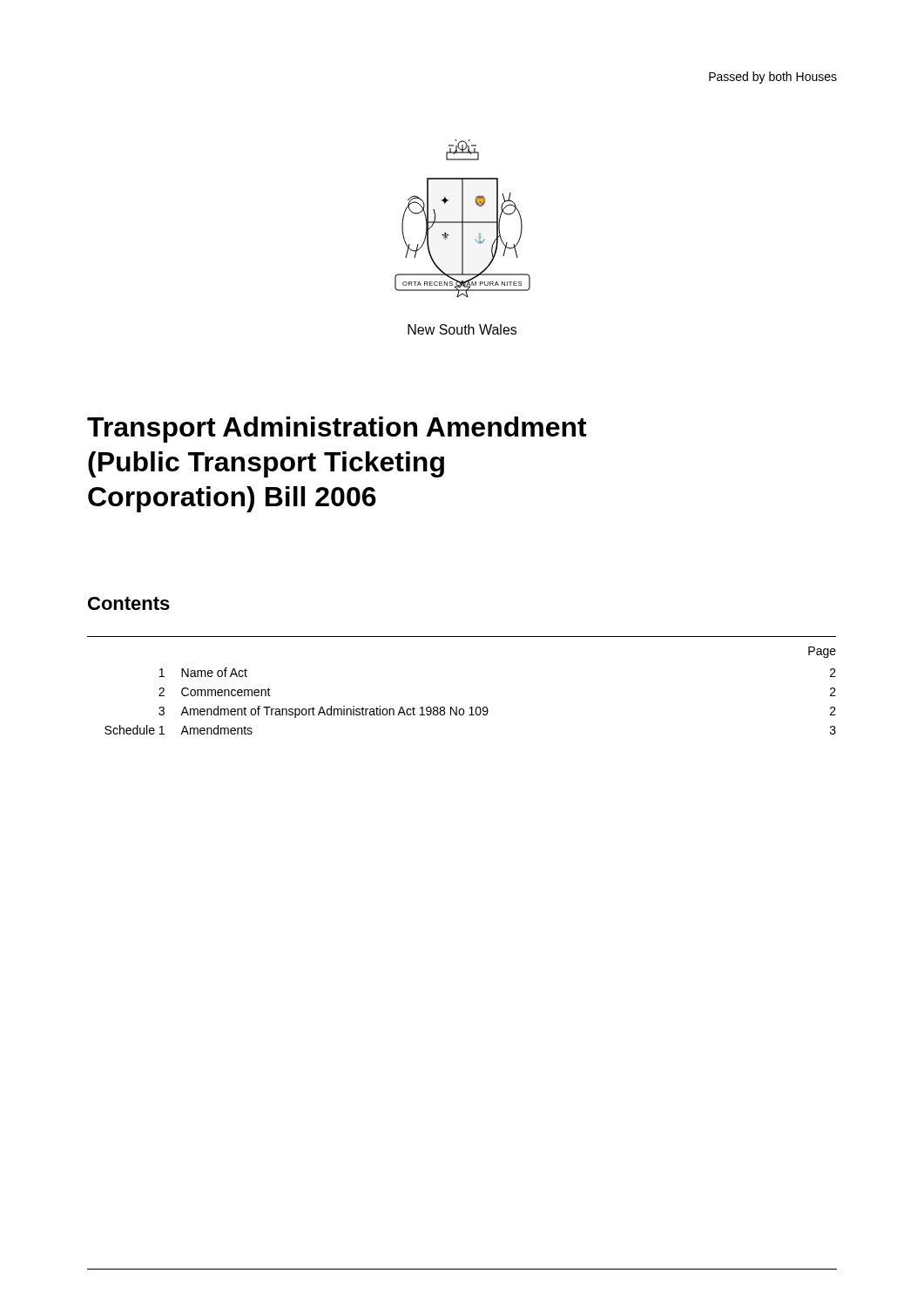Viewport: 924px width, 1307px height.
Task: Select the table
Action: pos(462,688)
